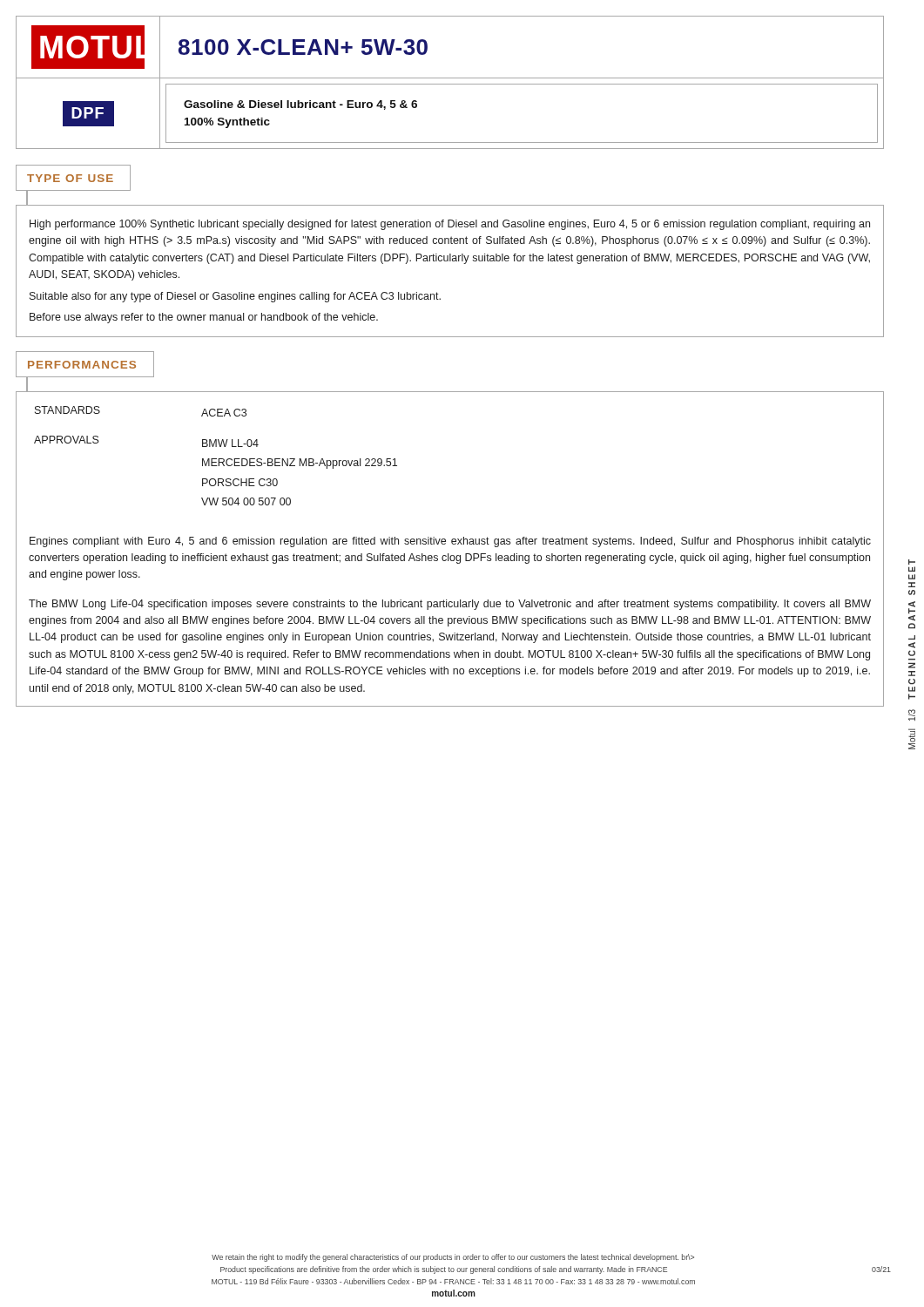
Task: Find the table that mentions "BMW LL-04 MERCEDES-BENZ"
Action: 450,461
